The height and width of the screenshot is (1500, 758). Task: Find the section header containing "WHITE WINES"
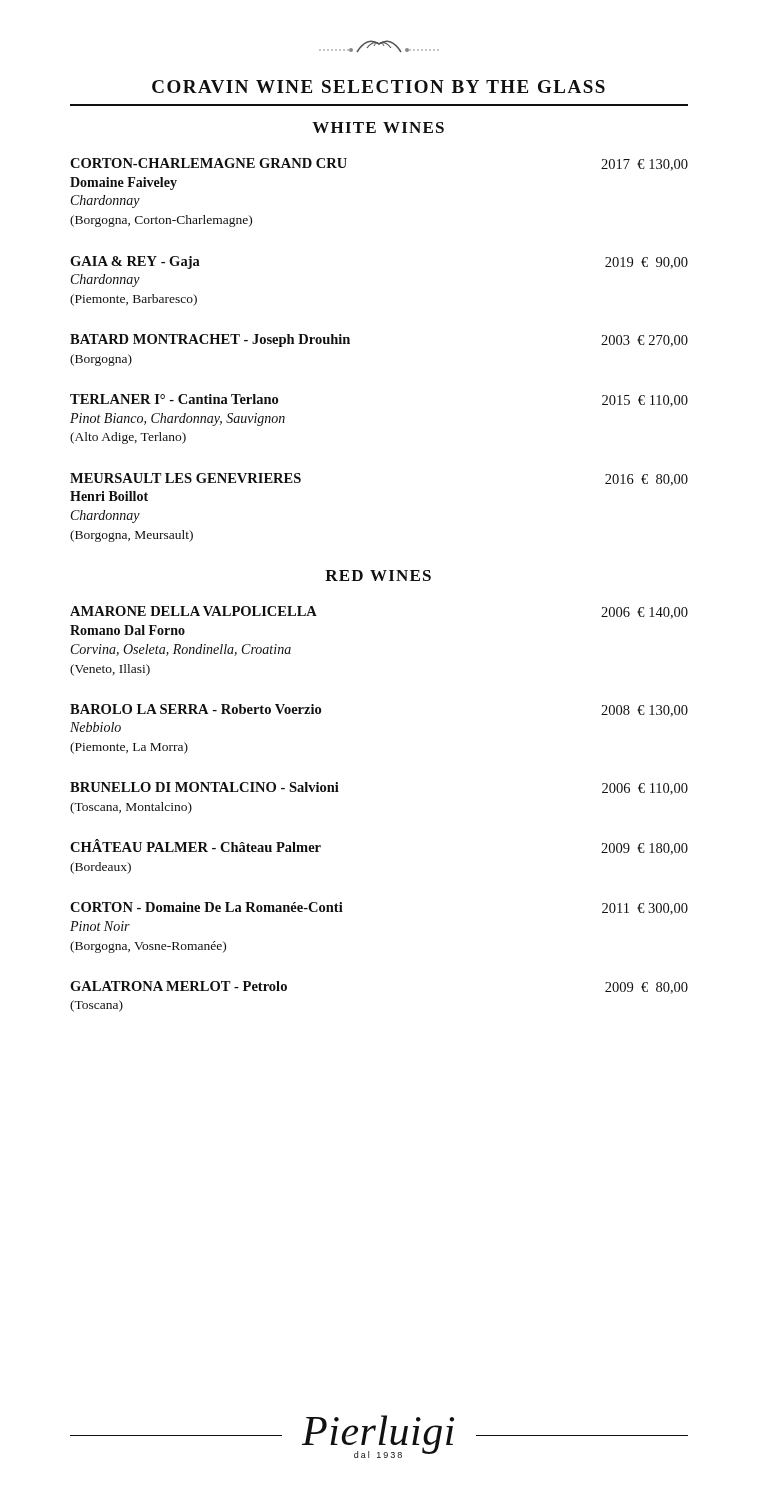[379, 128]
